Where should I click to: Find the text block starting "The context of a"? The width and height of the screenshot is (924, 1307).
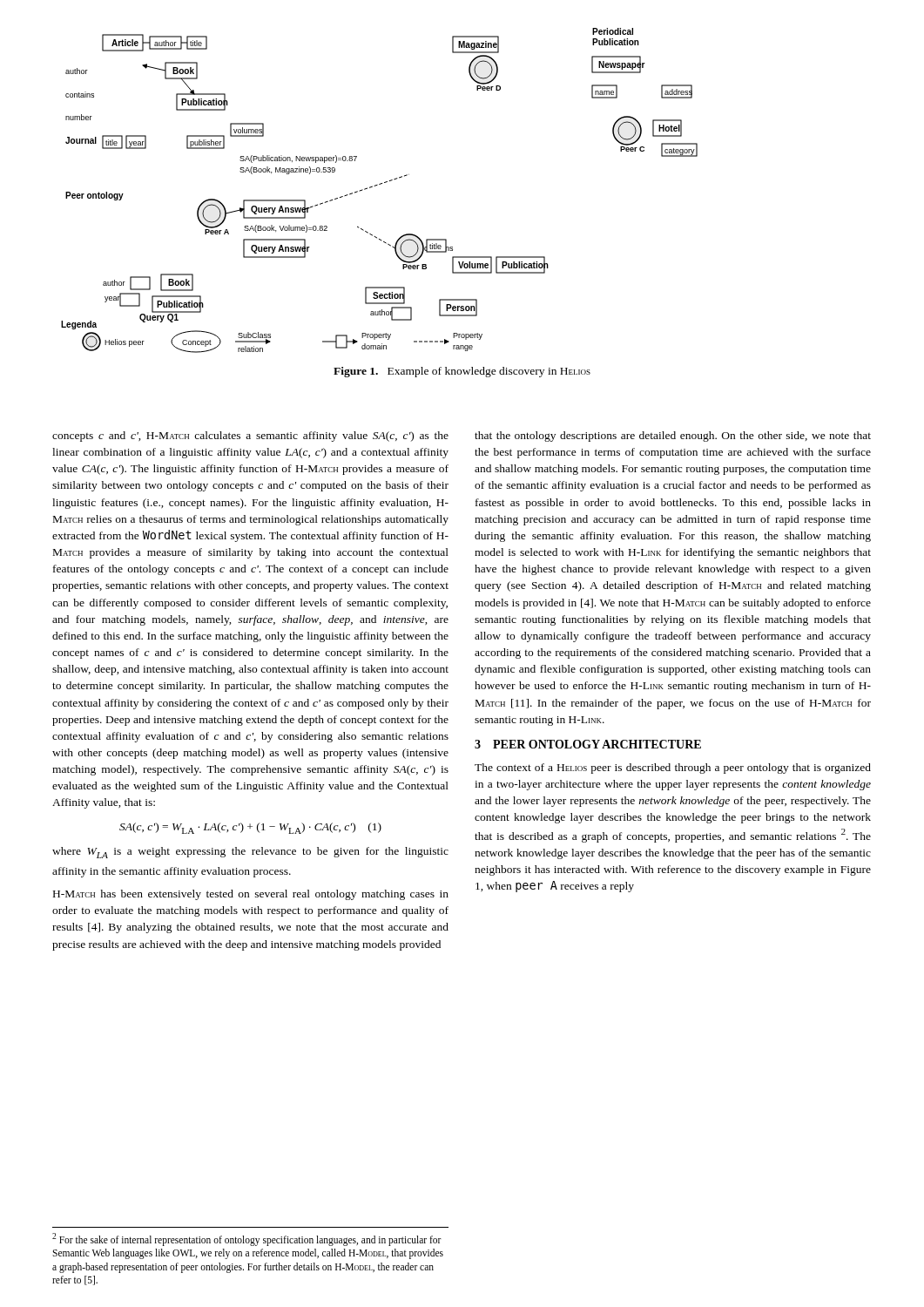coord(673,827)
